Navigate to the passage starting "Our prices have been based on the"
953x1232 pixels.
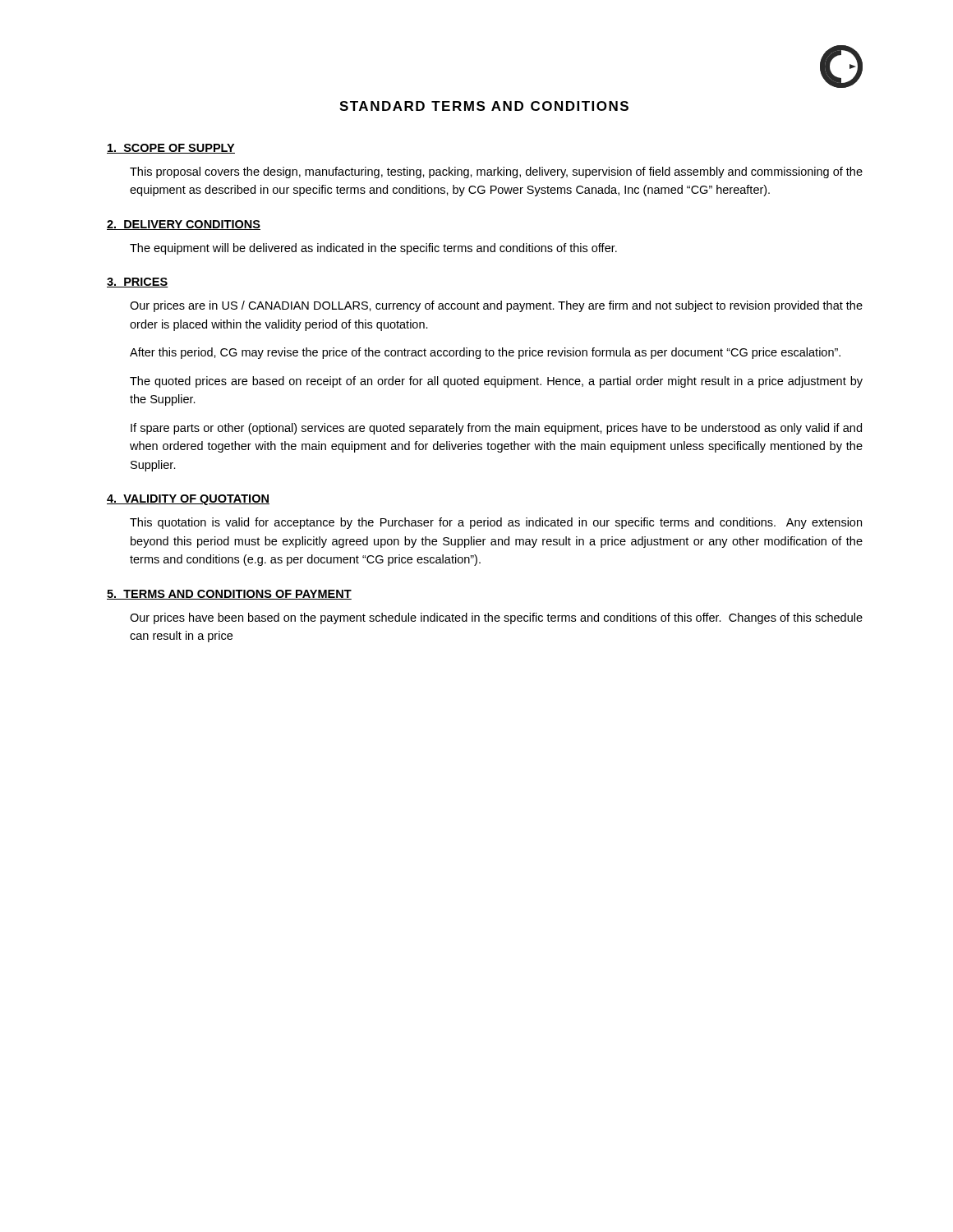coord(496,627)
